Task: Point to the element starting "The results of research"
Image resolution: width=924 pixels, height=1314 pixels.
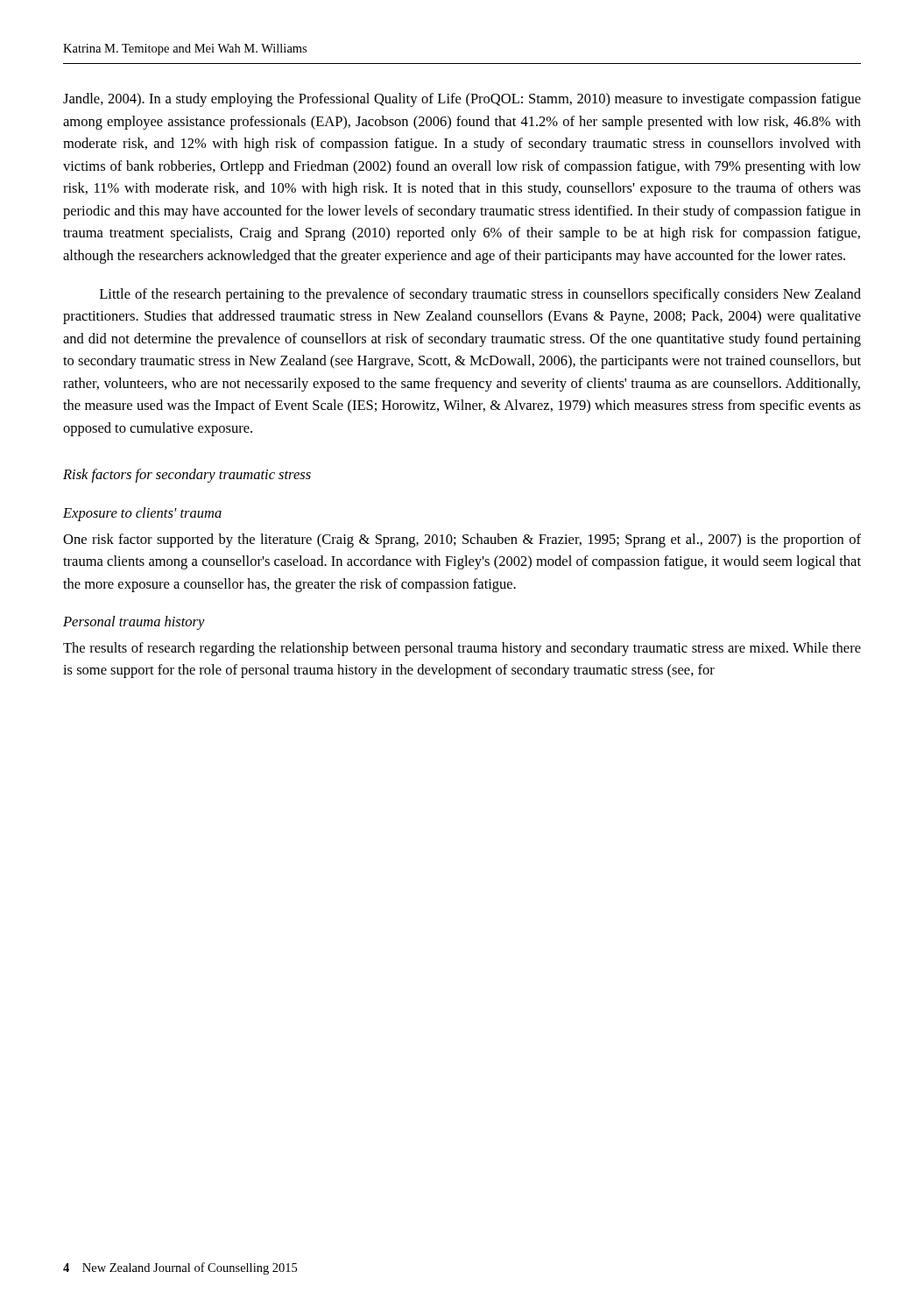Action: (x=462, y=659)
